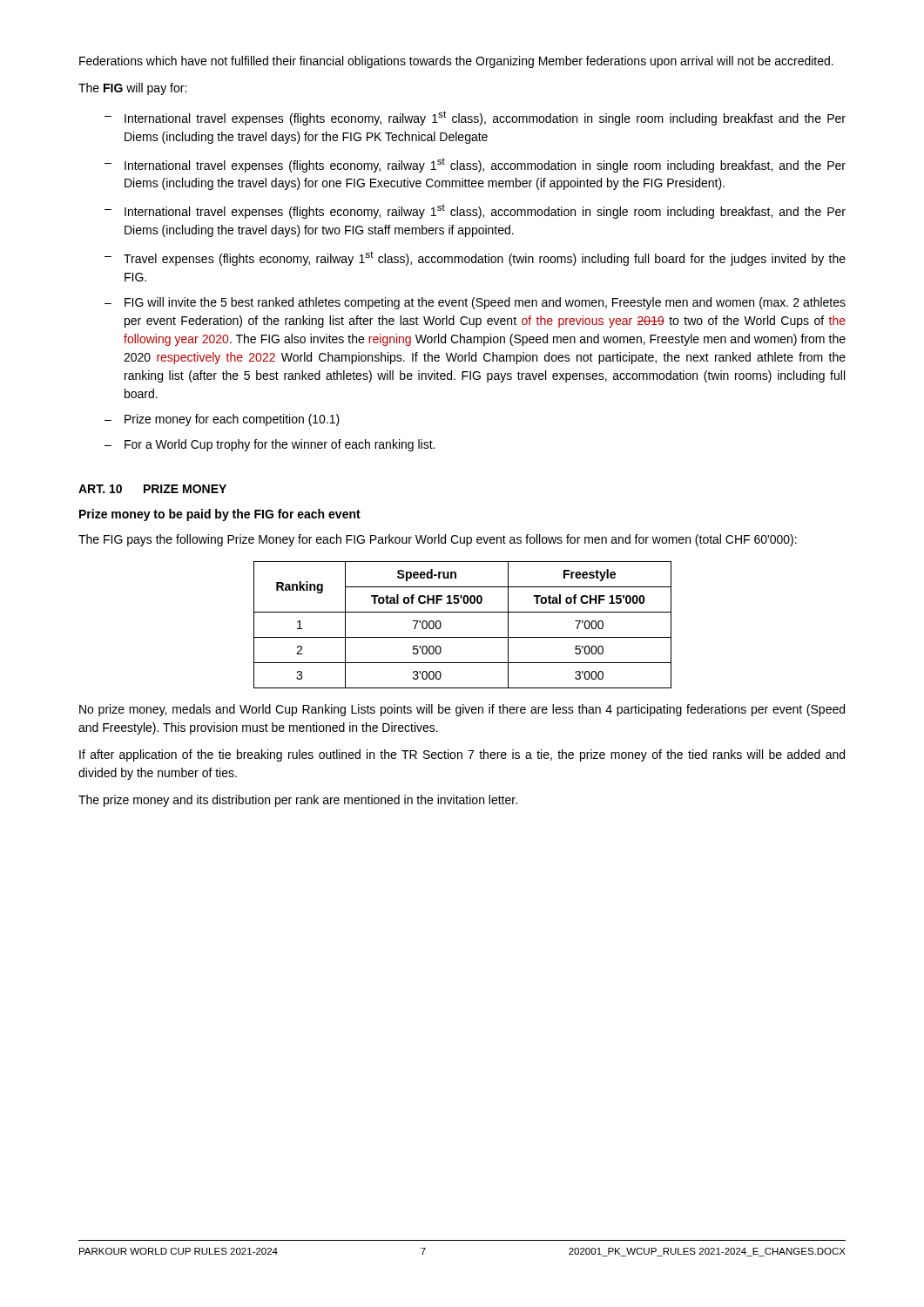Click on the text block with the text "No prize money, medals"
Screen dimensions: 1307x924
tap(462, 719)
